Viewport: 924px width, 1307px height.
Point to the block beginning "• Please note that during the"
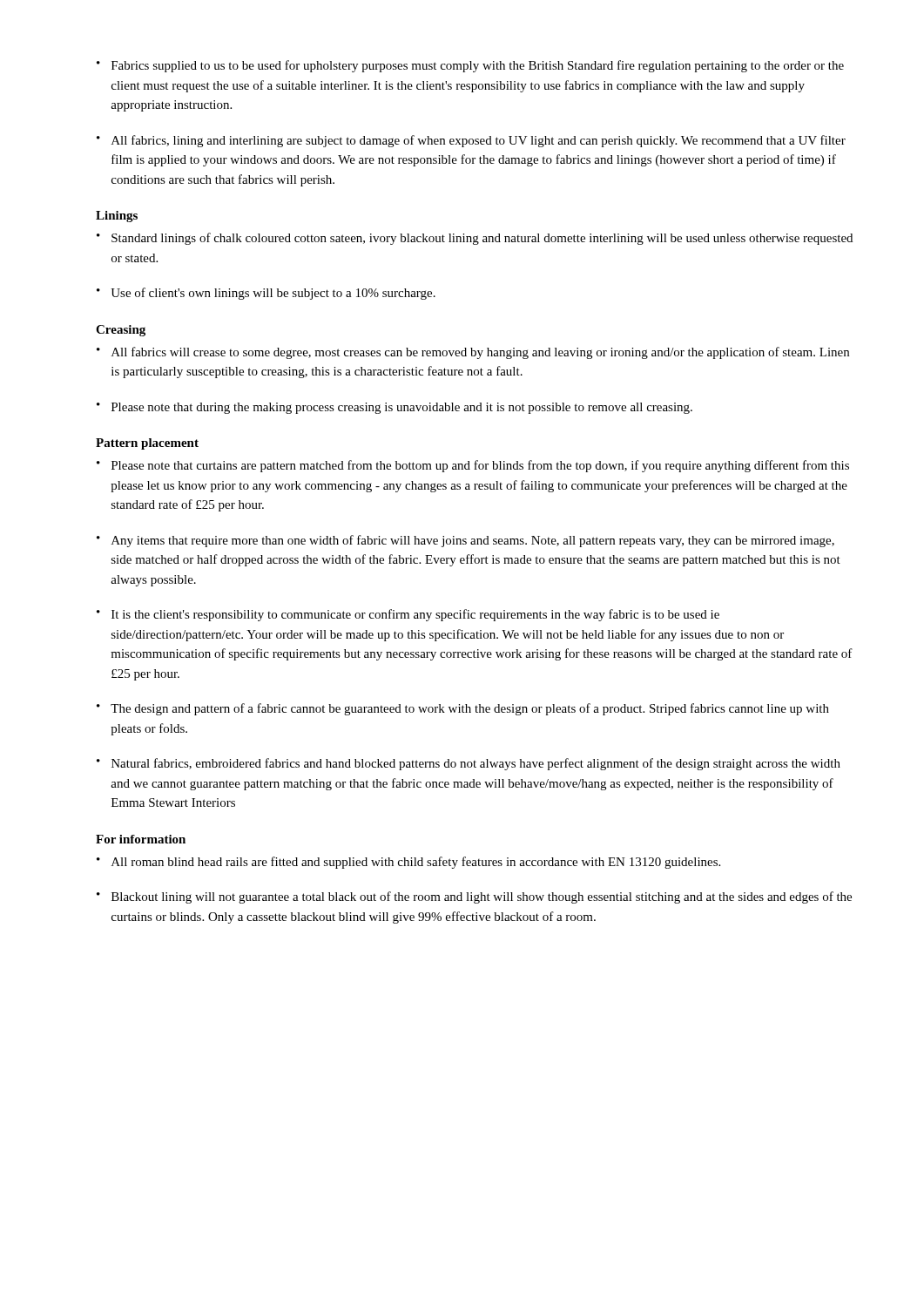click(394, 407)
